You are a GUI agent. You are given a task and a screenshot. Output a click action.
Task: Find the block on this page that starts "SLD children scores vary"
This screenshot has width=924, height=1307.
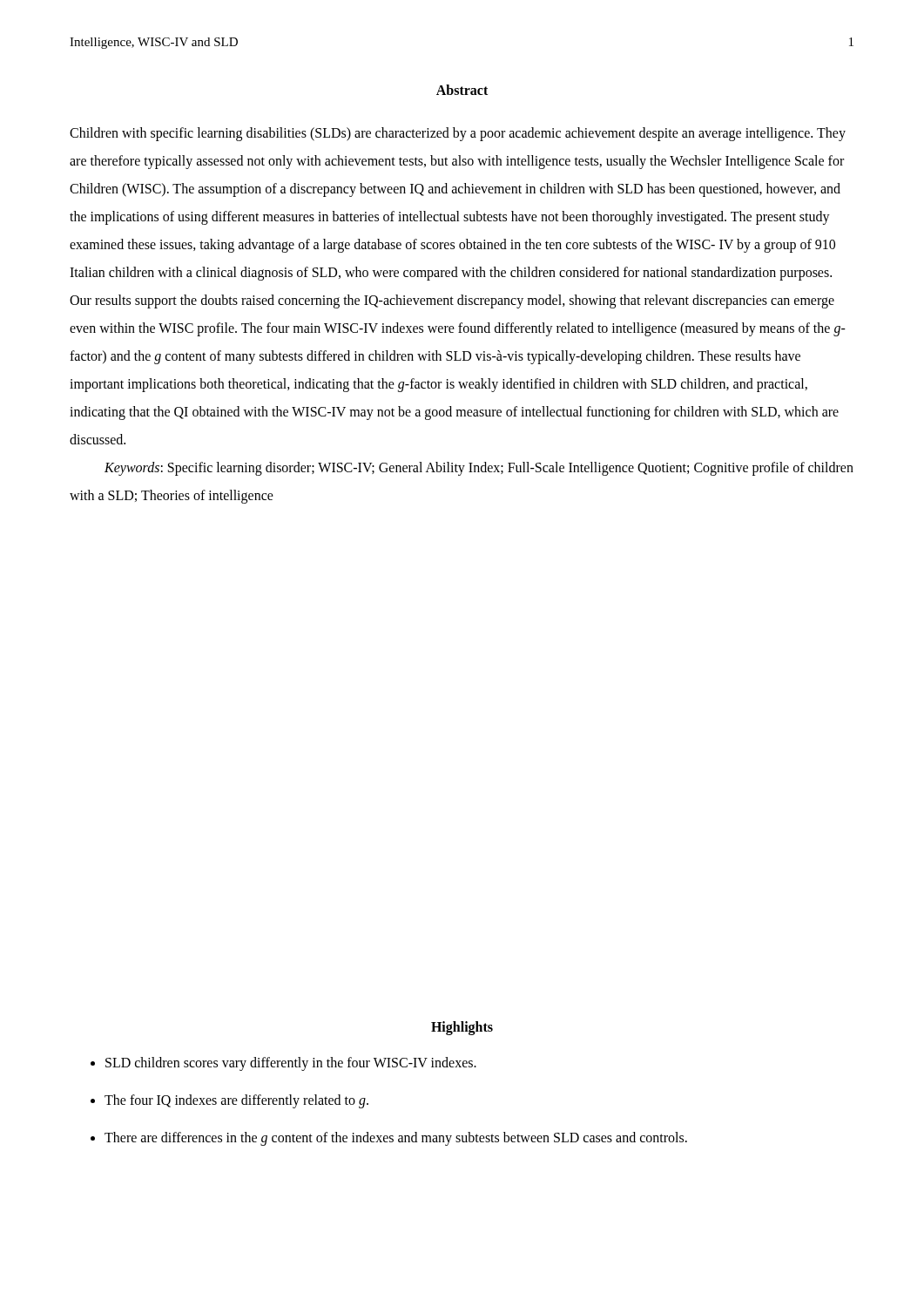click(291, 1063)
